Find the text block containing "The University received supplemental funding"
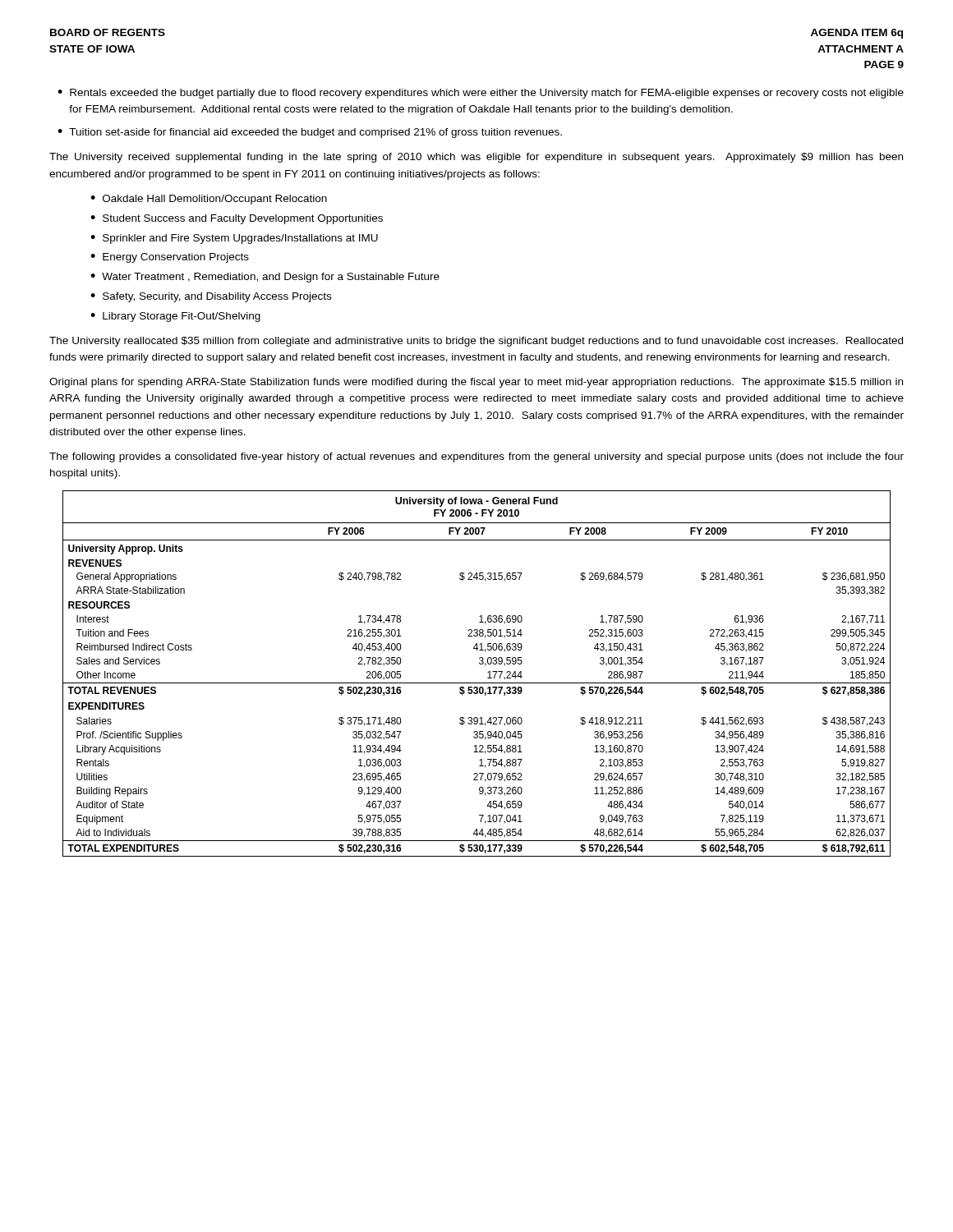Image resolution: width=953 pixels, height=1232 pixels. click(476, 165)
